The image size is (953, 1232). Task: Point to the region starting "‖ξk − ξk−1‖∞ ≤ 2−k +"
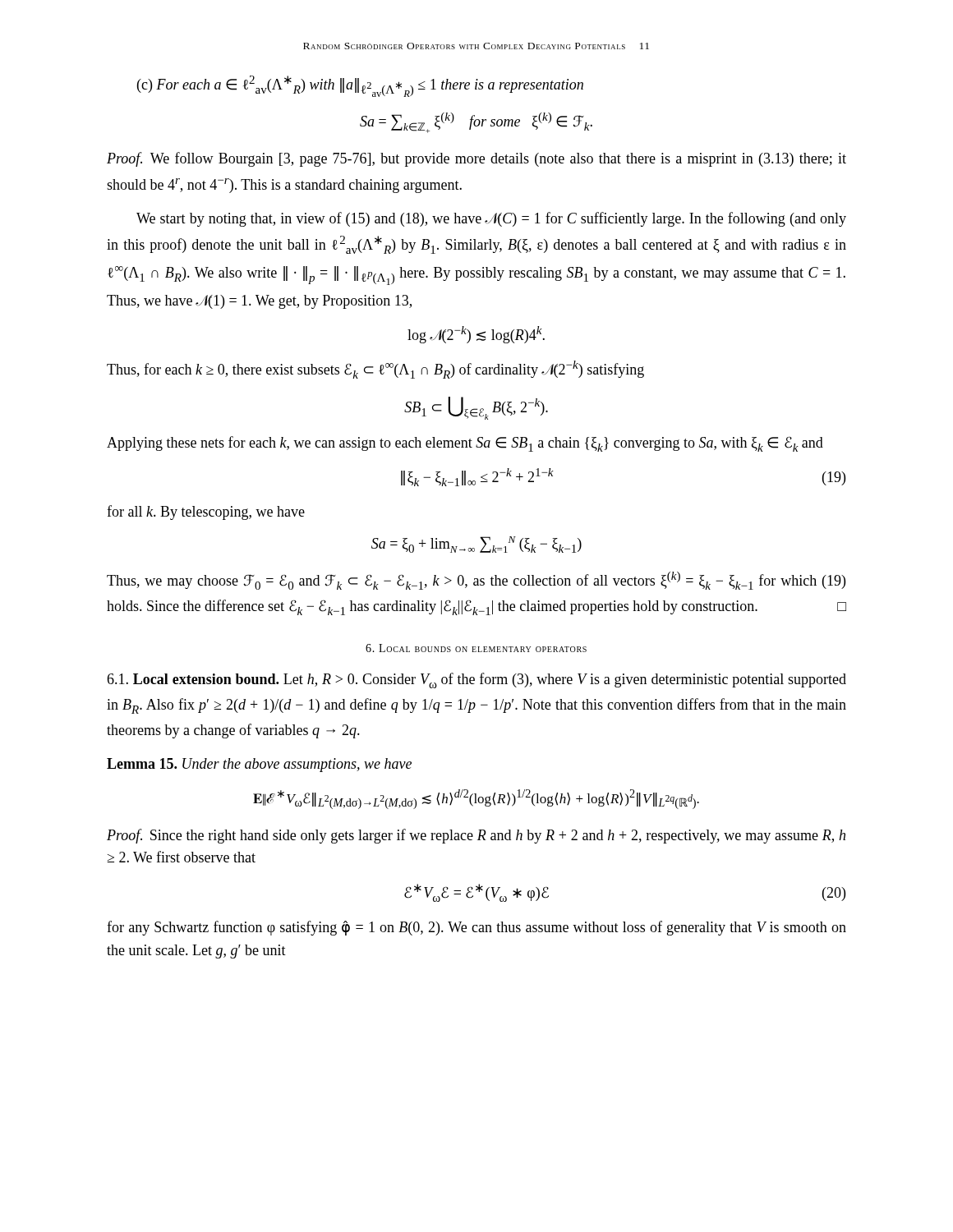pos(484,476)
